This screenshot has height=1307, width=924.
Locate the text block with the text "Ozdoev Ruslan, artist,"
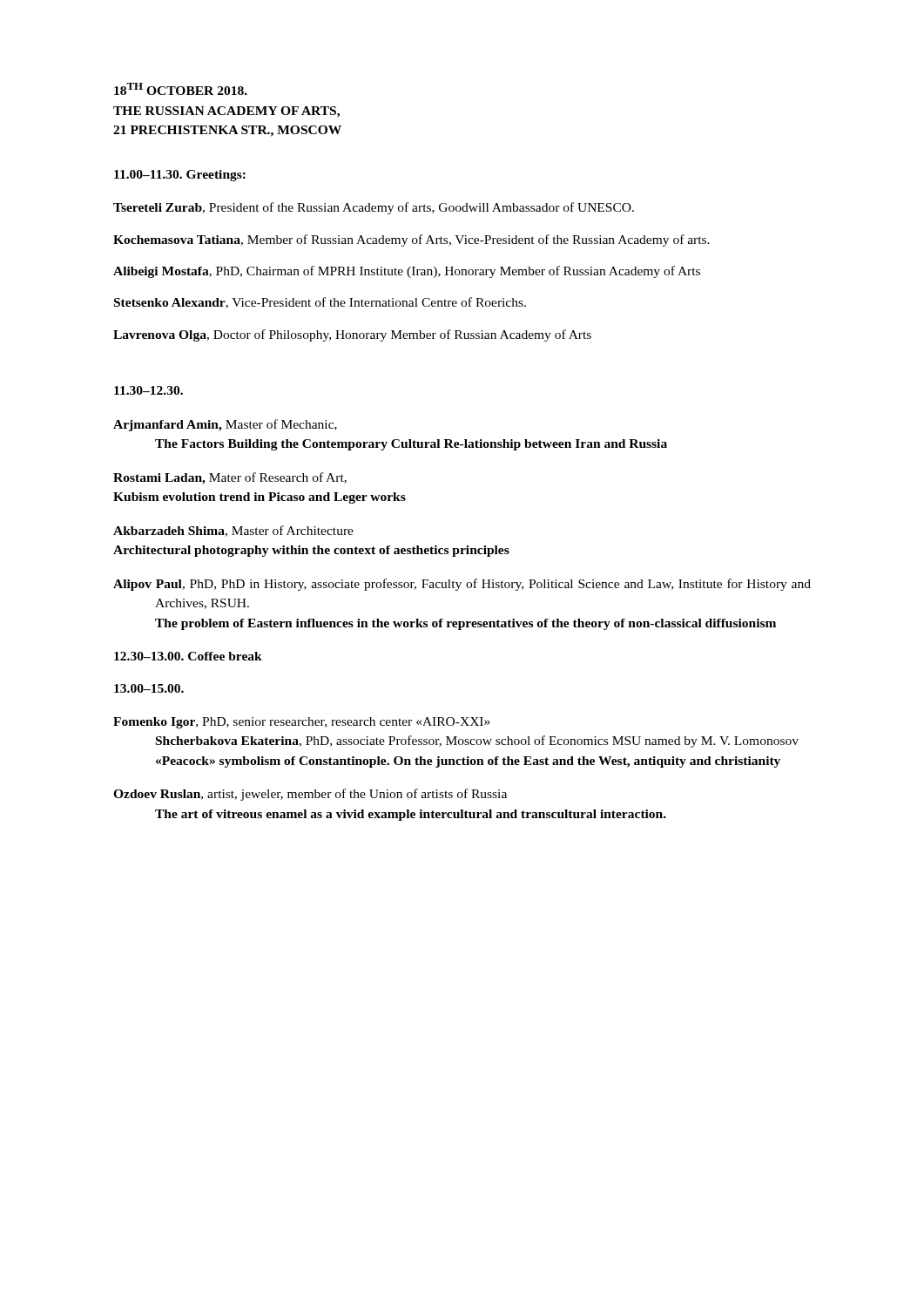[x=462, y=805]
